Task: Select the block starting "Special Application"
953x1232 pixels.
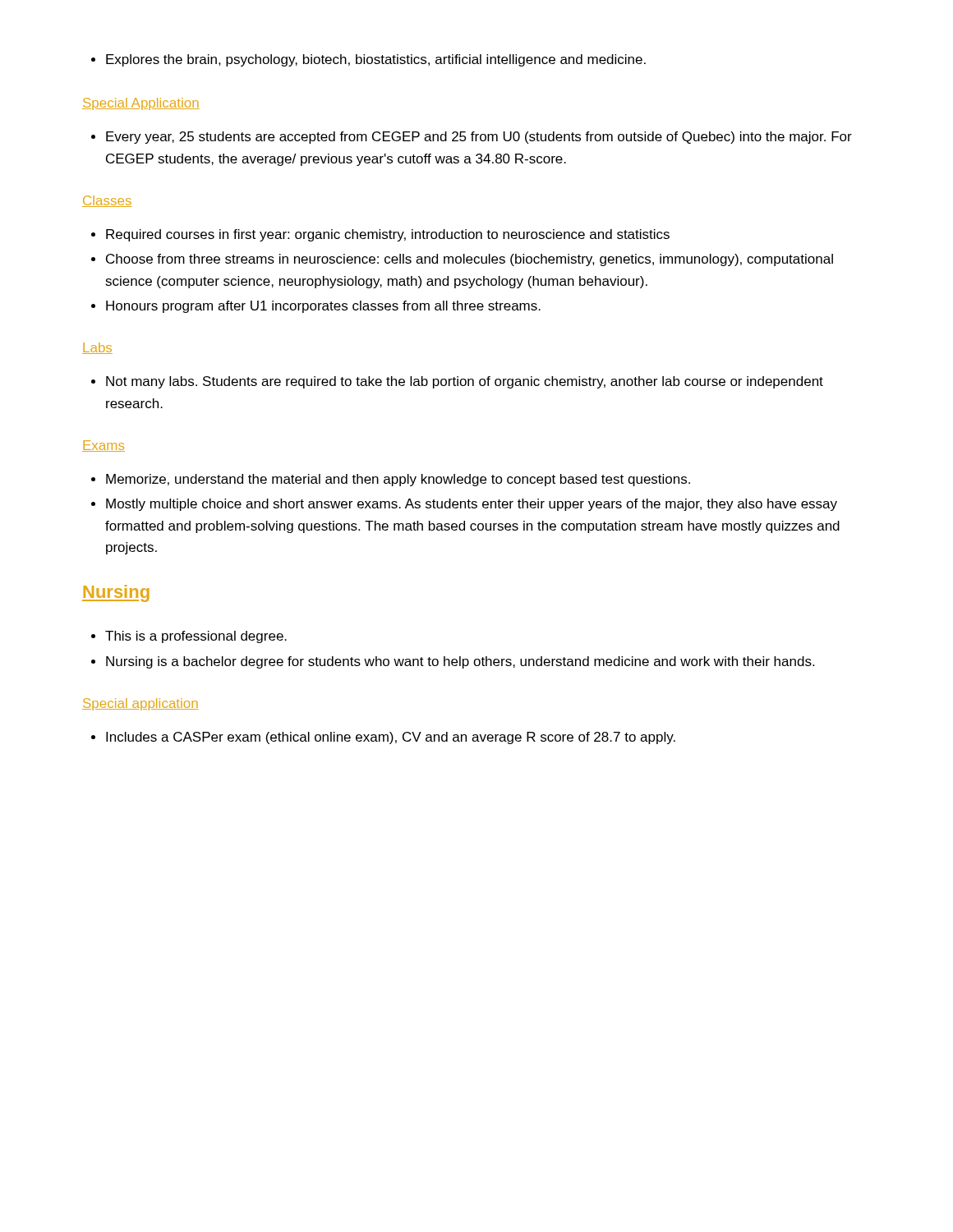Action: pos(141,104)
